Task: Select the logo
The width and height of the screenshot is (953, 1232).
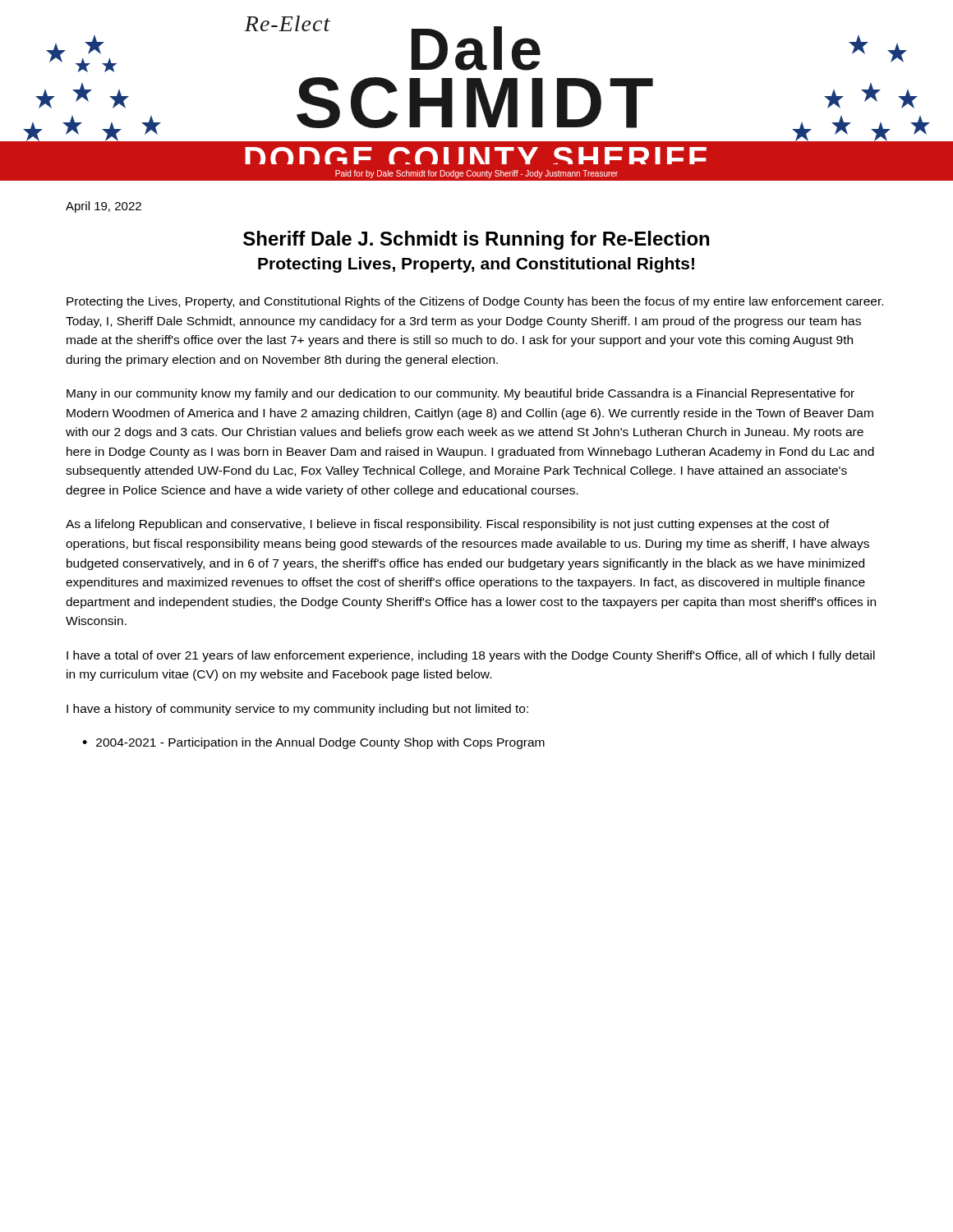Action: pyautogui.click(x=476, y=92)
